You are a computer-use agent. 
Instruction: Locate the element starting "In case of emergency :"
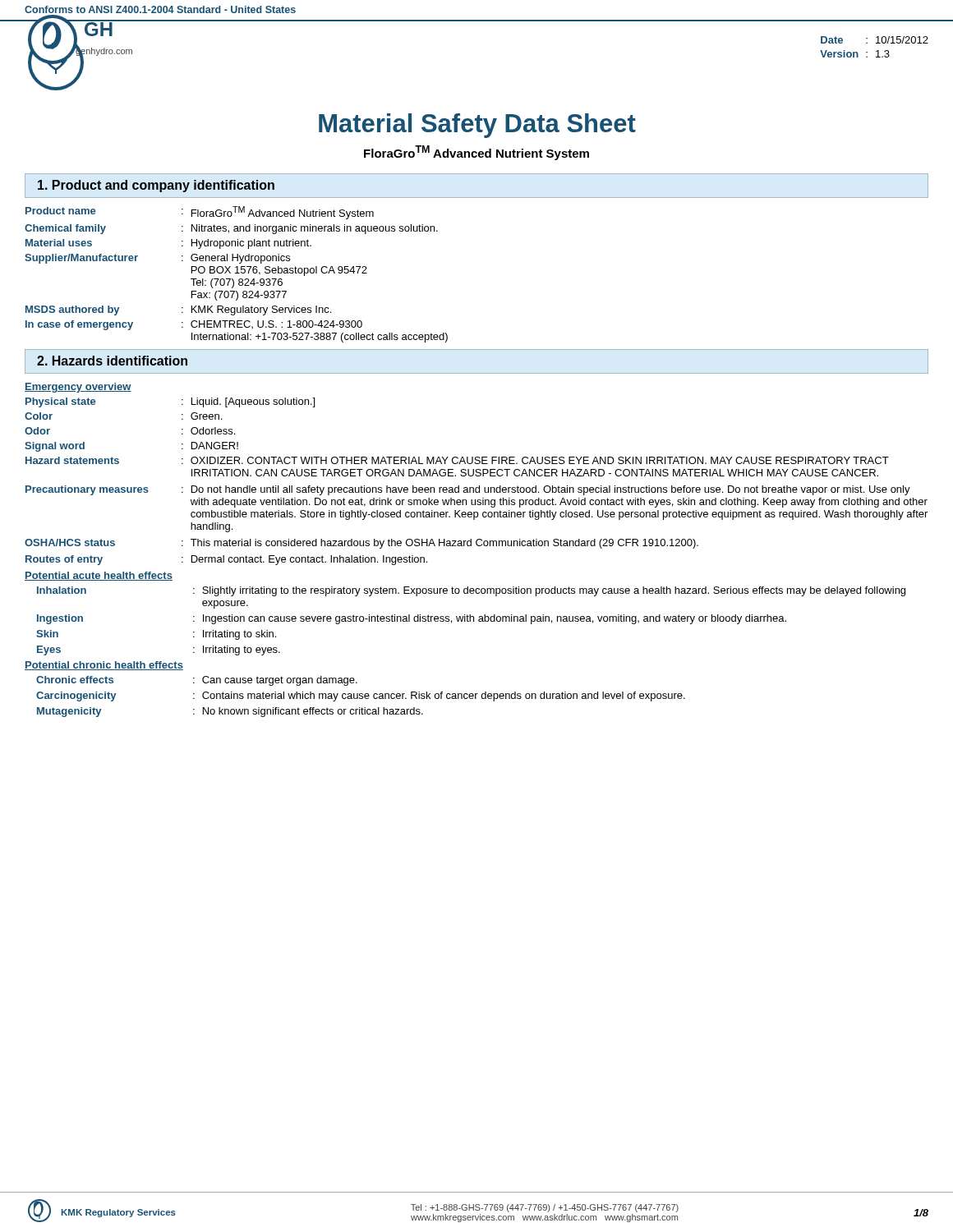[236, 330]
